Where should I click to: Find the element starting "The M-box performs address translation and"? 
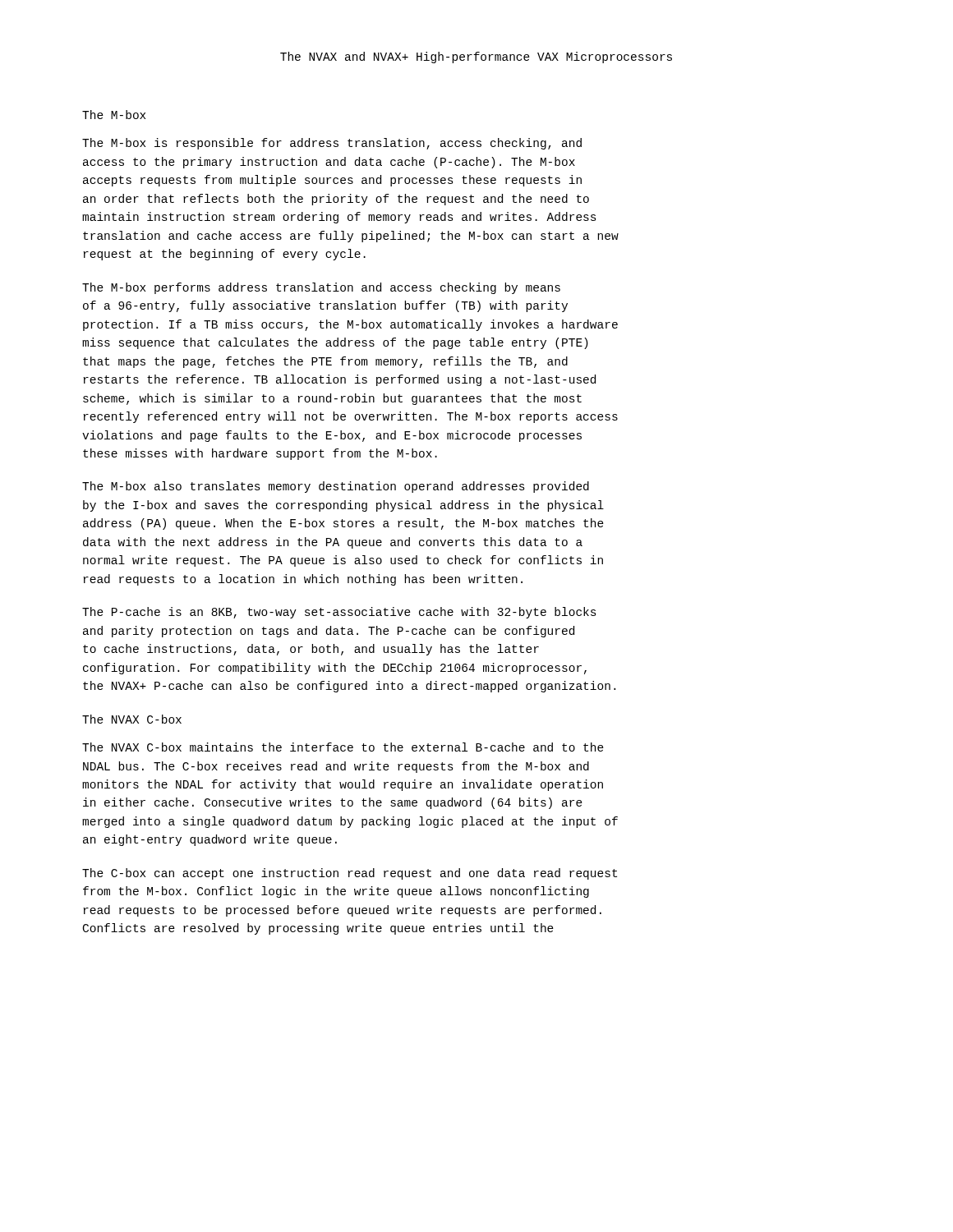click(350, 371)
